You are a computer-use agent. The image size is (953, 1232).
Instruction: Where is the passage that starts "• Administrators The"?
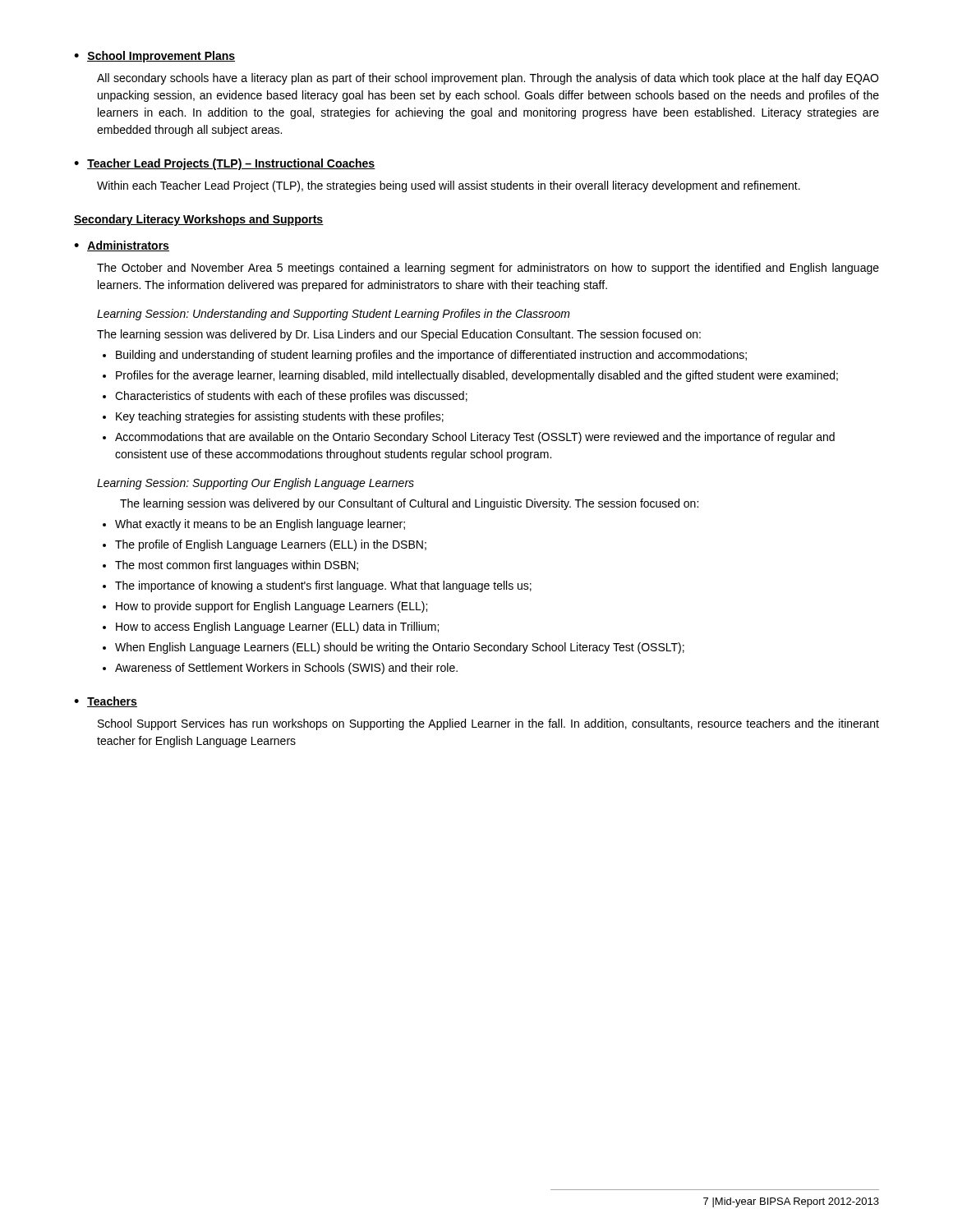476,458
